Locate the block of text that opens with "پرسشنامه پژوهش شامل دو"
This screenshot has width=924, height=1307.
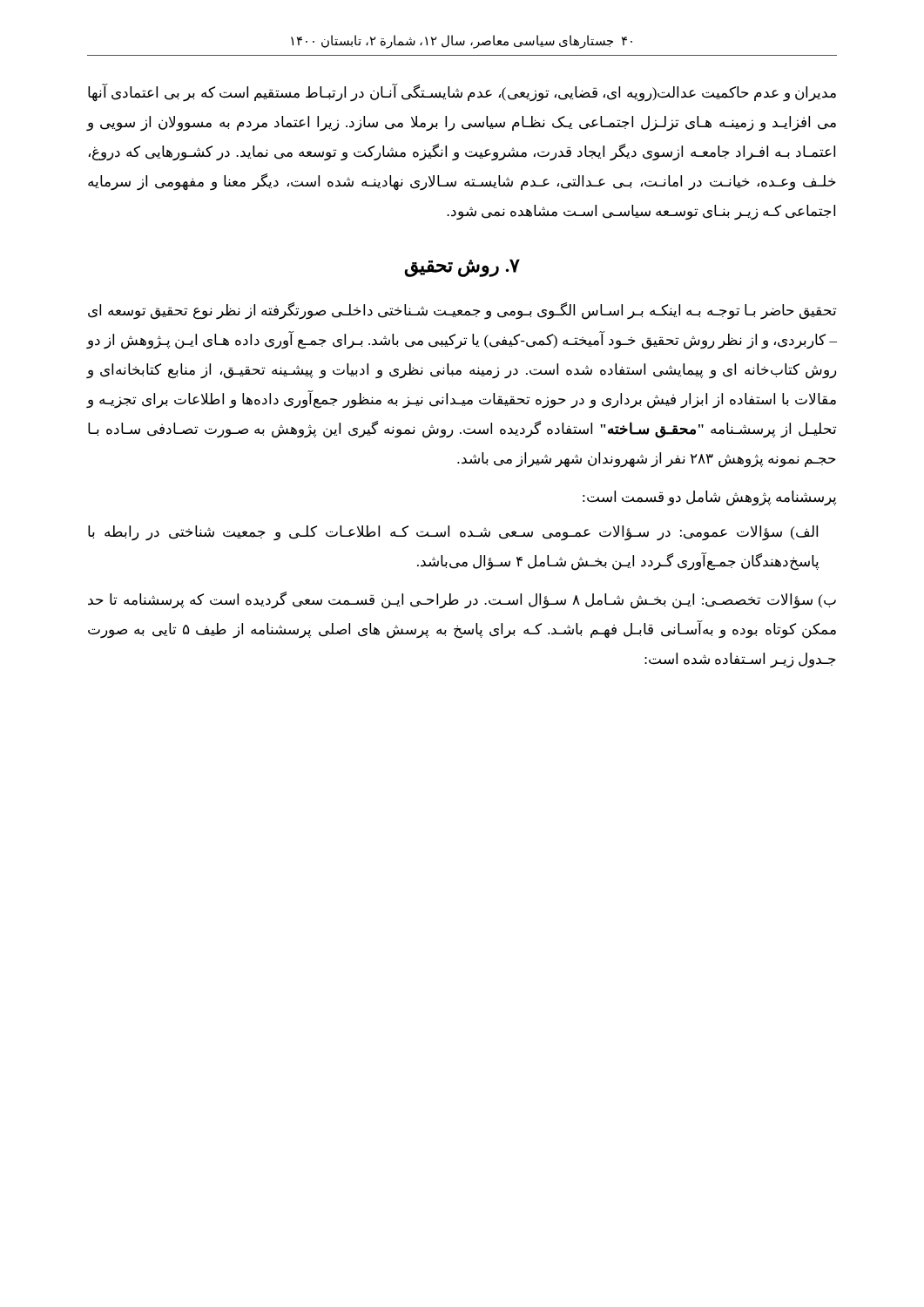point(709,497)
